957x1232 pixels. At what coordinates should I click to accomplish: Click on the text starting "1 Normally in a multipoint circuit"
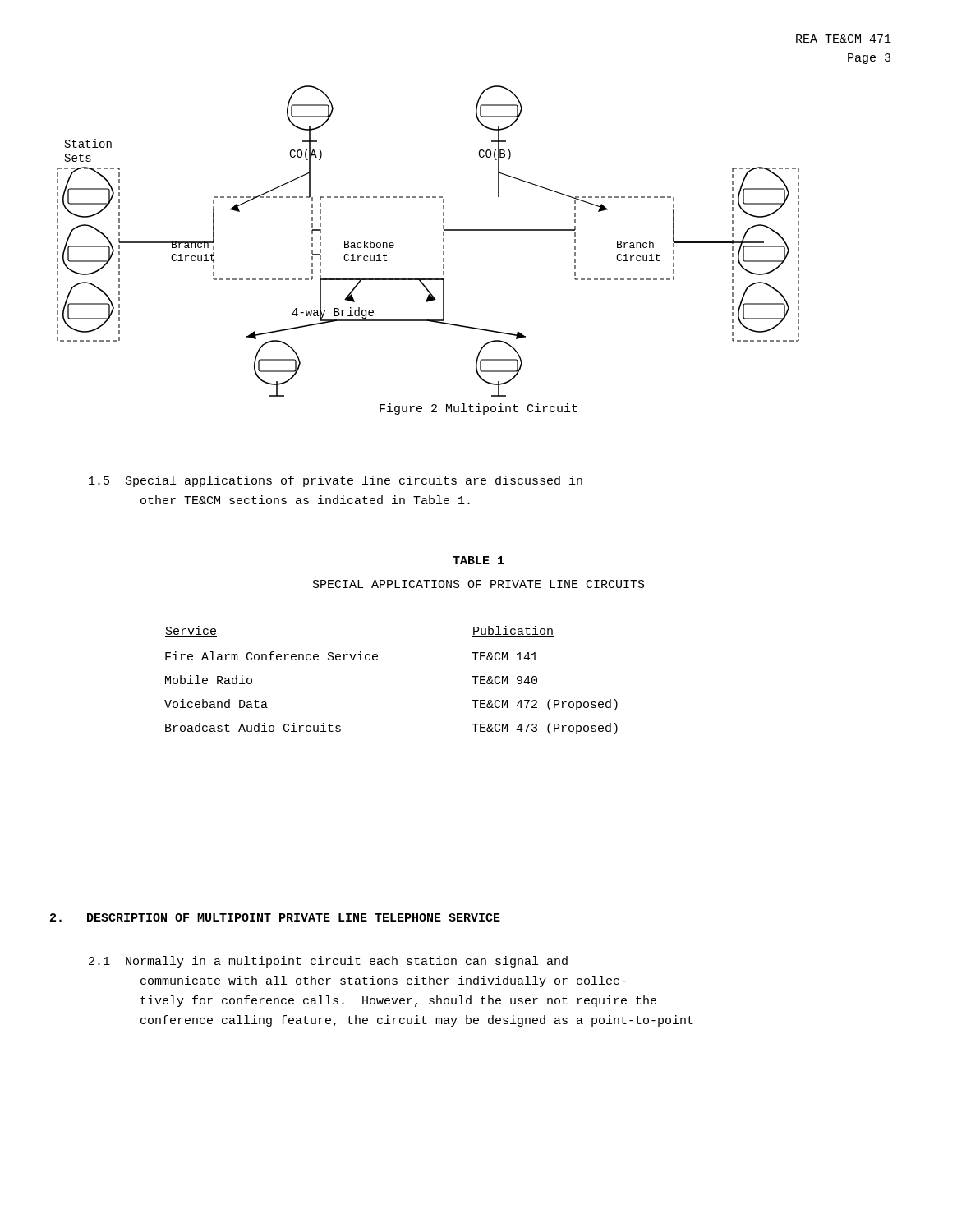[x=380, y=992]
